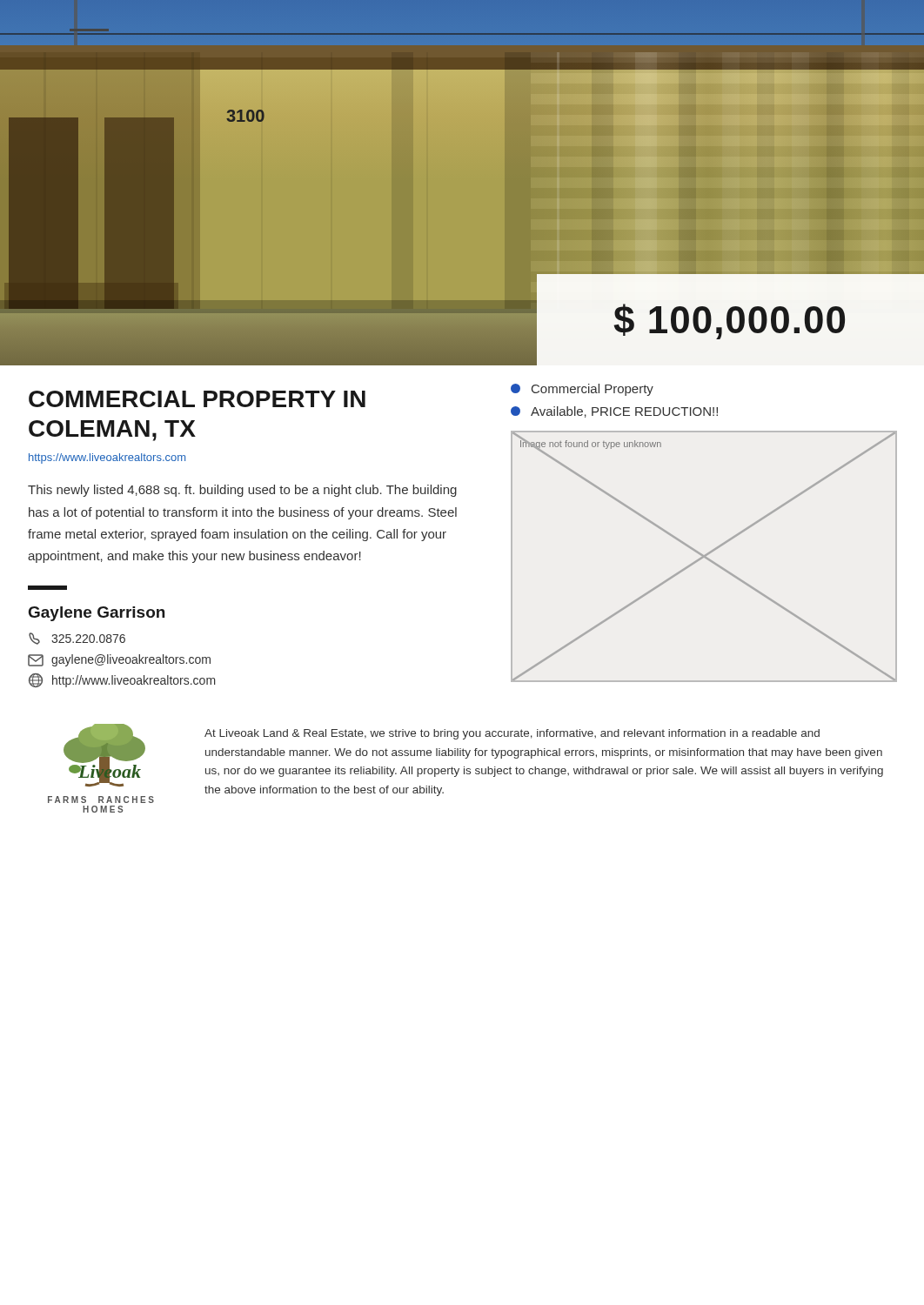Locate the title with the text "$ 100,000.00"

730,320
